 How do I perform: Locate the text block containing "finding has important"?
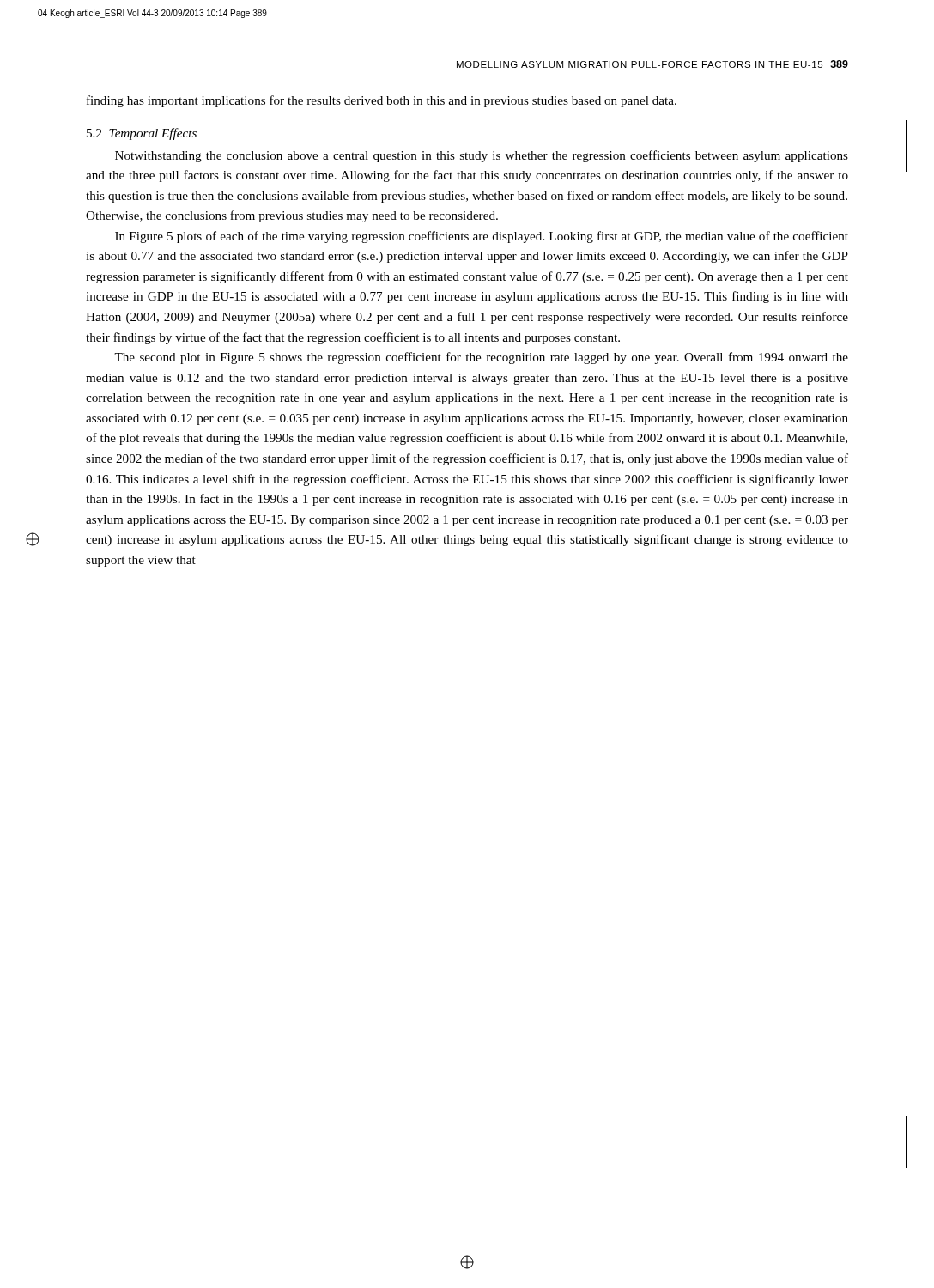(x=381, y=100)
